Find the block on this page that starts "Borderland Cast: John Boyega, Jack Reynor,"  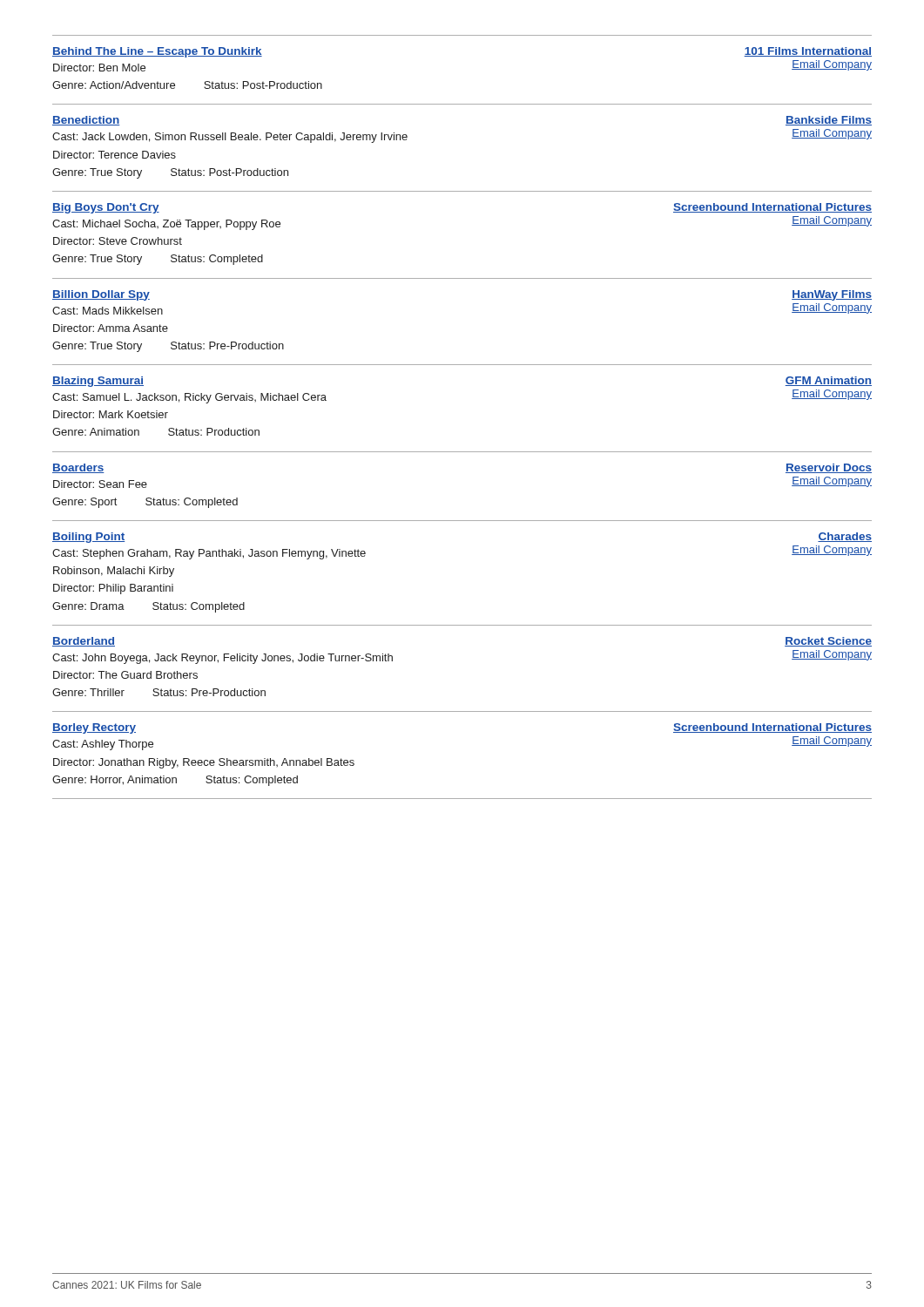(83, 642)
